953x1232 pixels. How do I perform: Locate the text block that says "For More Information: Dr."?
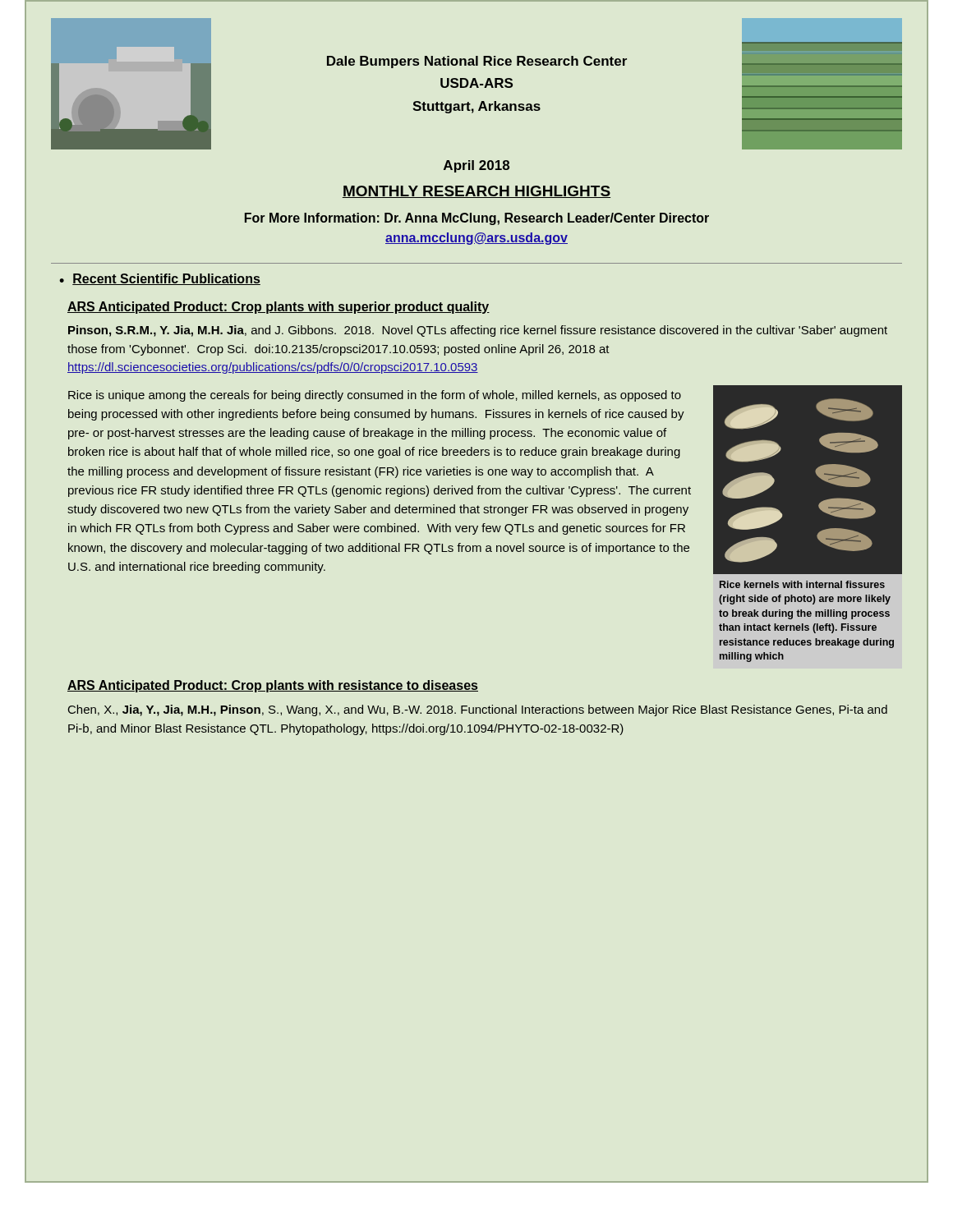(x=476, y=228)
